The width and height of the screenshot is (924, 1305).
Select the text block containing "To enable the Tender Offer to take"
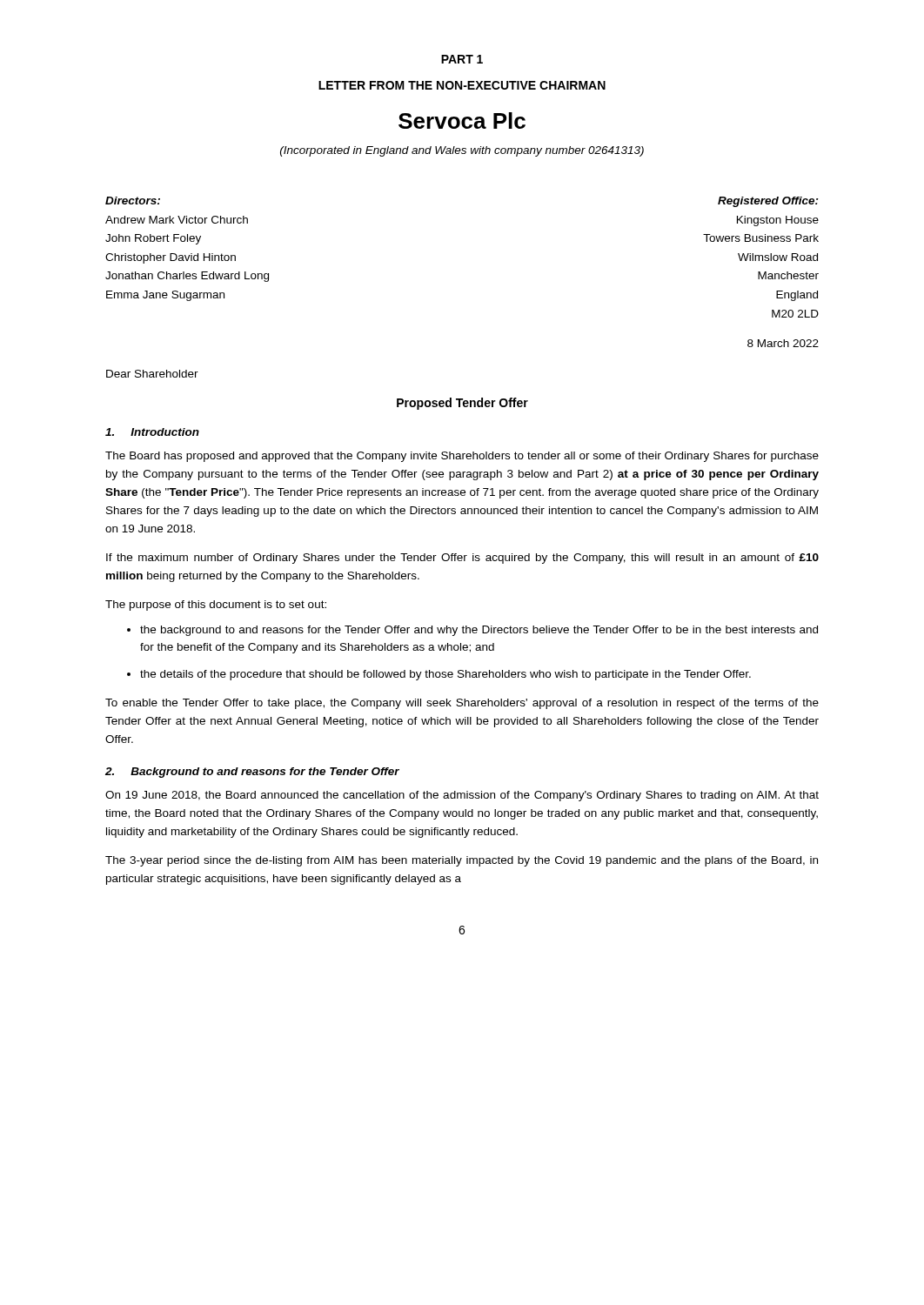[x=462, y=721]
